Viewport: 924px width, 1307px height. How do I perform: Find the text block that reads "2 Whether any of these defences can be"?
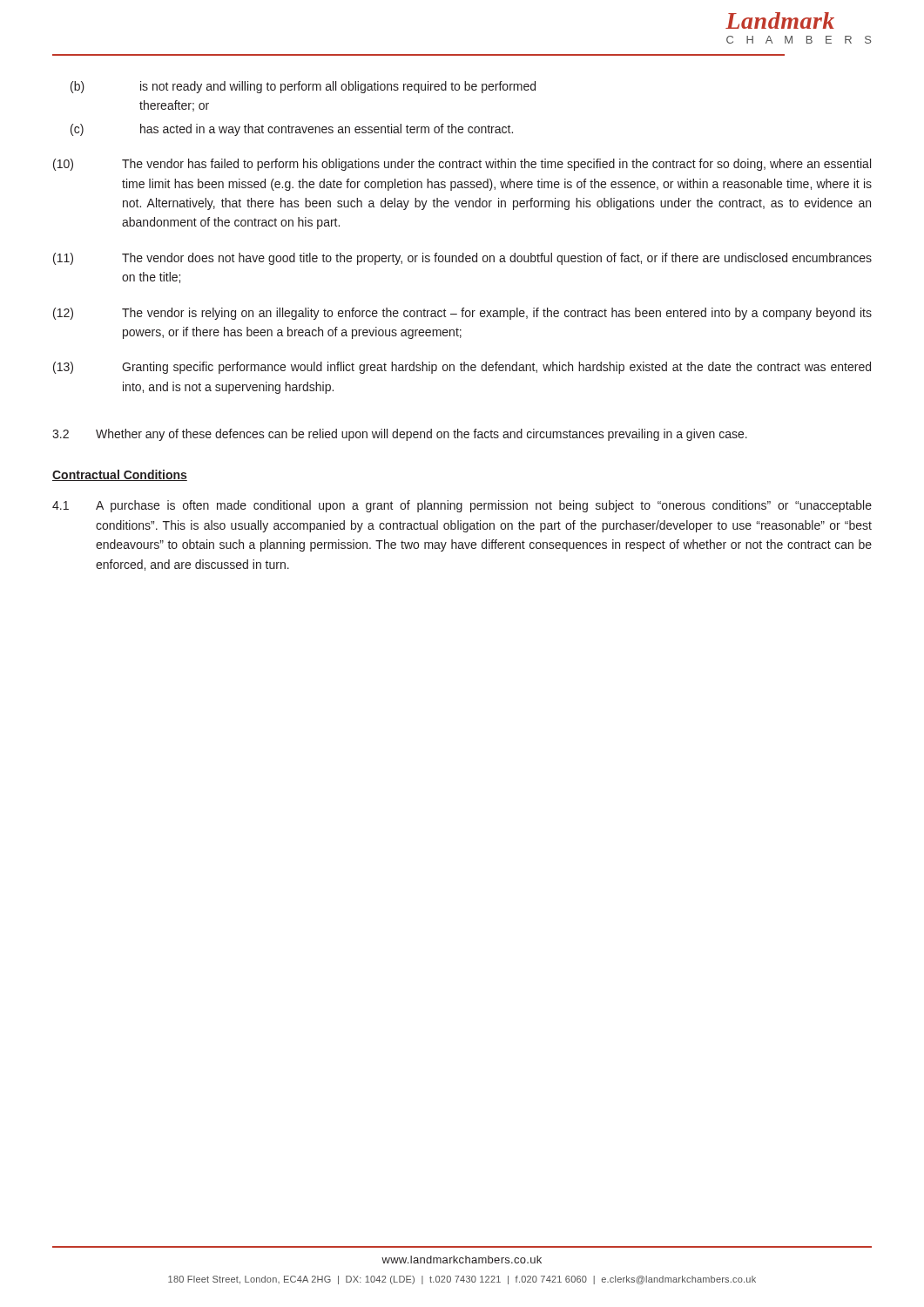point(462,434)
